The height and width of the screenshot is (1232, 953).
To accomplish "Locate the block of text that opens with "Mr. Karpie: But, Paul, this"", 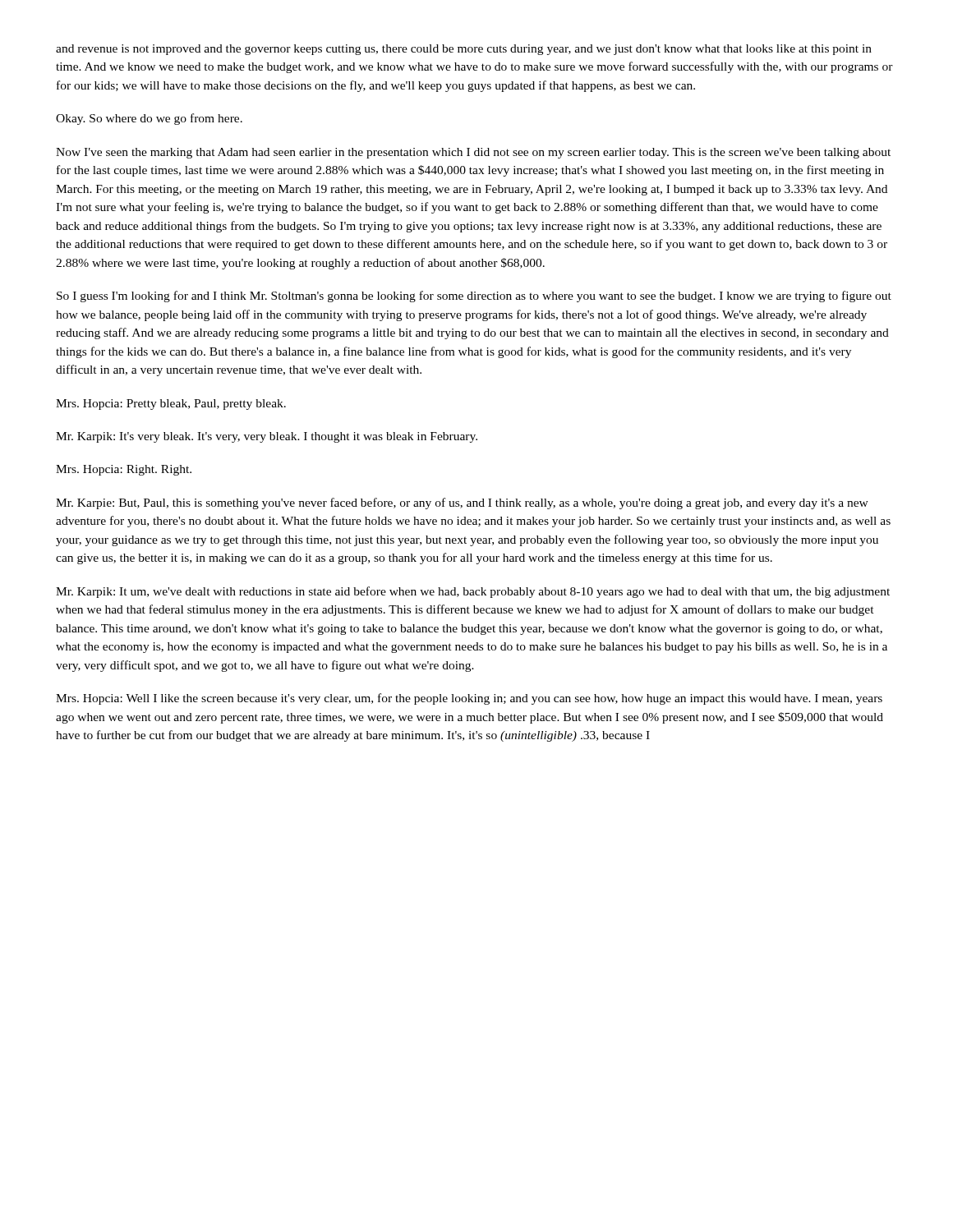I will pyautogui.click(x=473, y=530).
